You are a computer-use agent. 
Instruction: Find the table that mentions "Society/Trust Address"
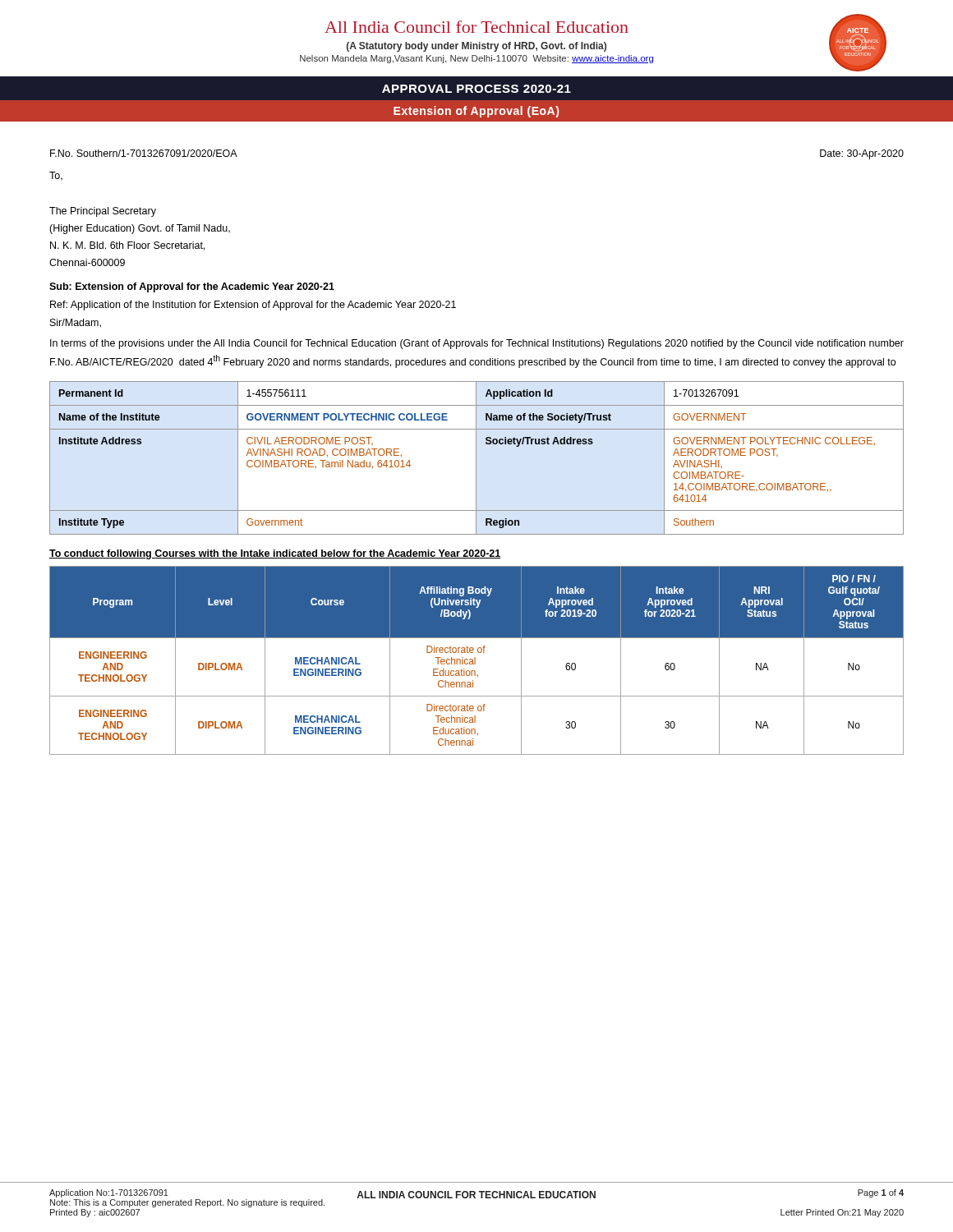pyautogui.click(x=476, y=458)
